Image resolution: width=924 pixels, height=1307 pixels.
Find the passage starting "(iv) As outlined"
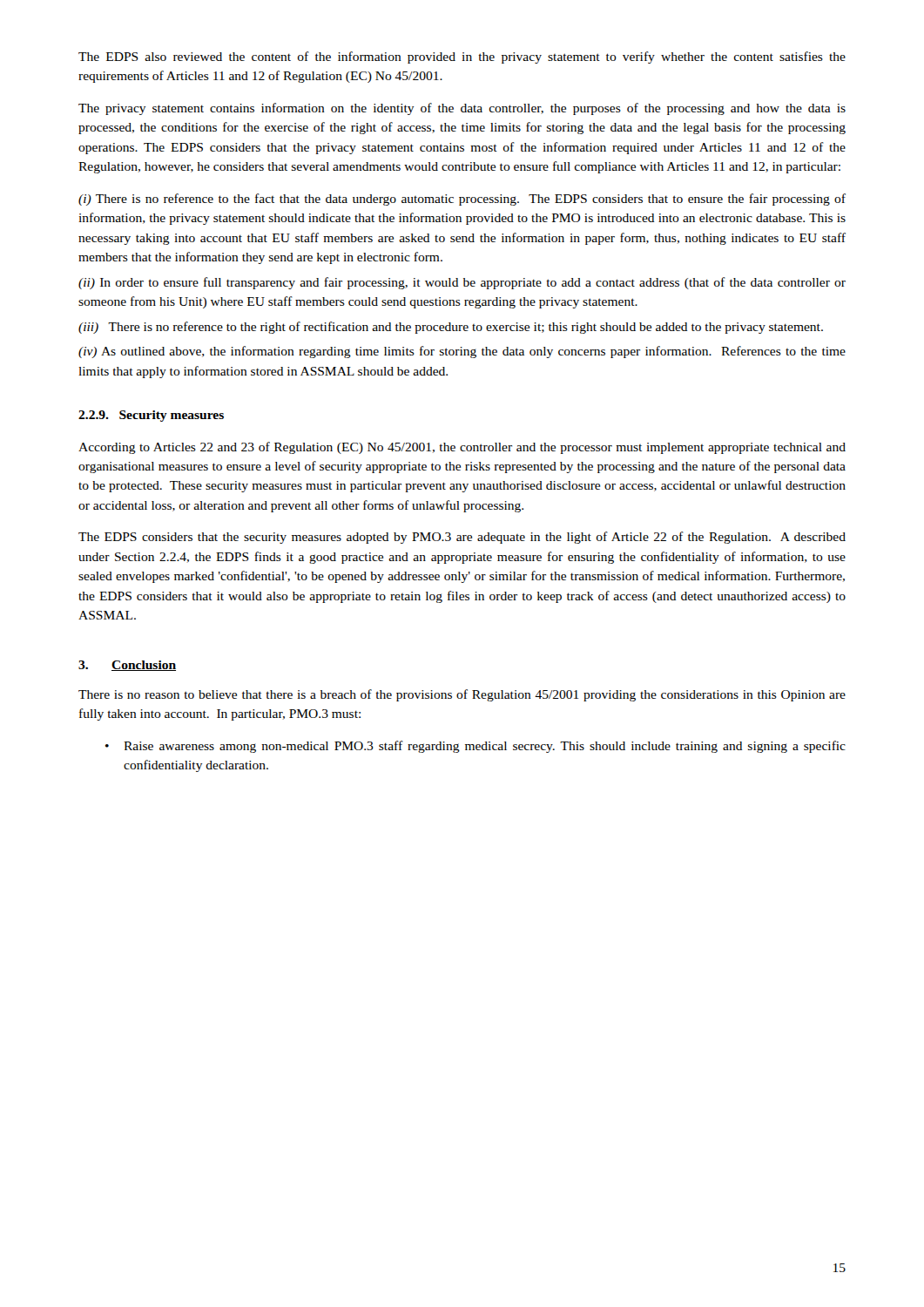[462, 361]
